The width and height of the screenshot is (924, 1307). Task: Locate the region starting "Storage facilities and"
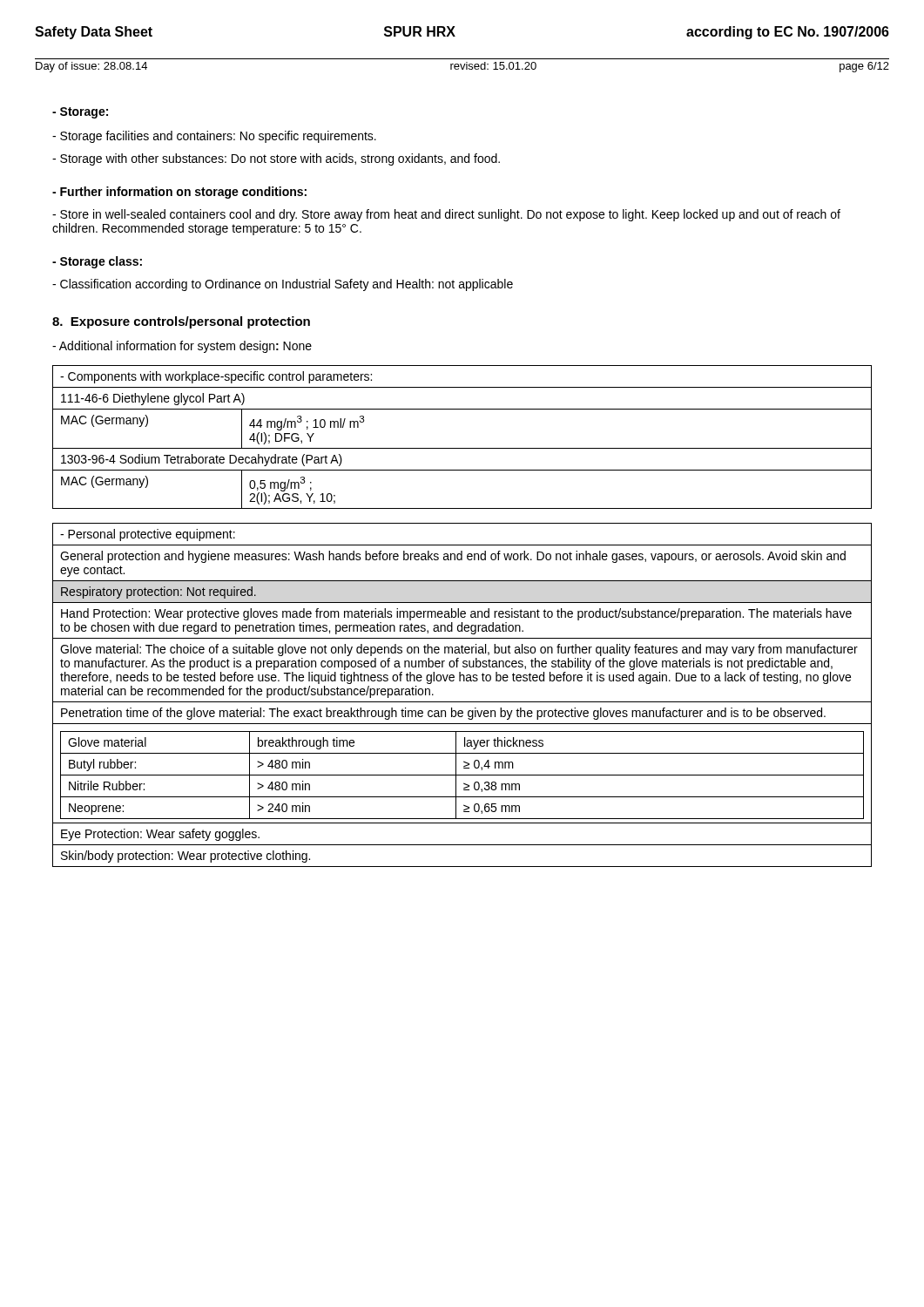coord(215,136)
